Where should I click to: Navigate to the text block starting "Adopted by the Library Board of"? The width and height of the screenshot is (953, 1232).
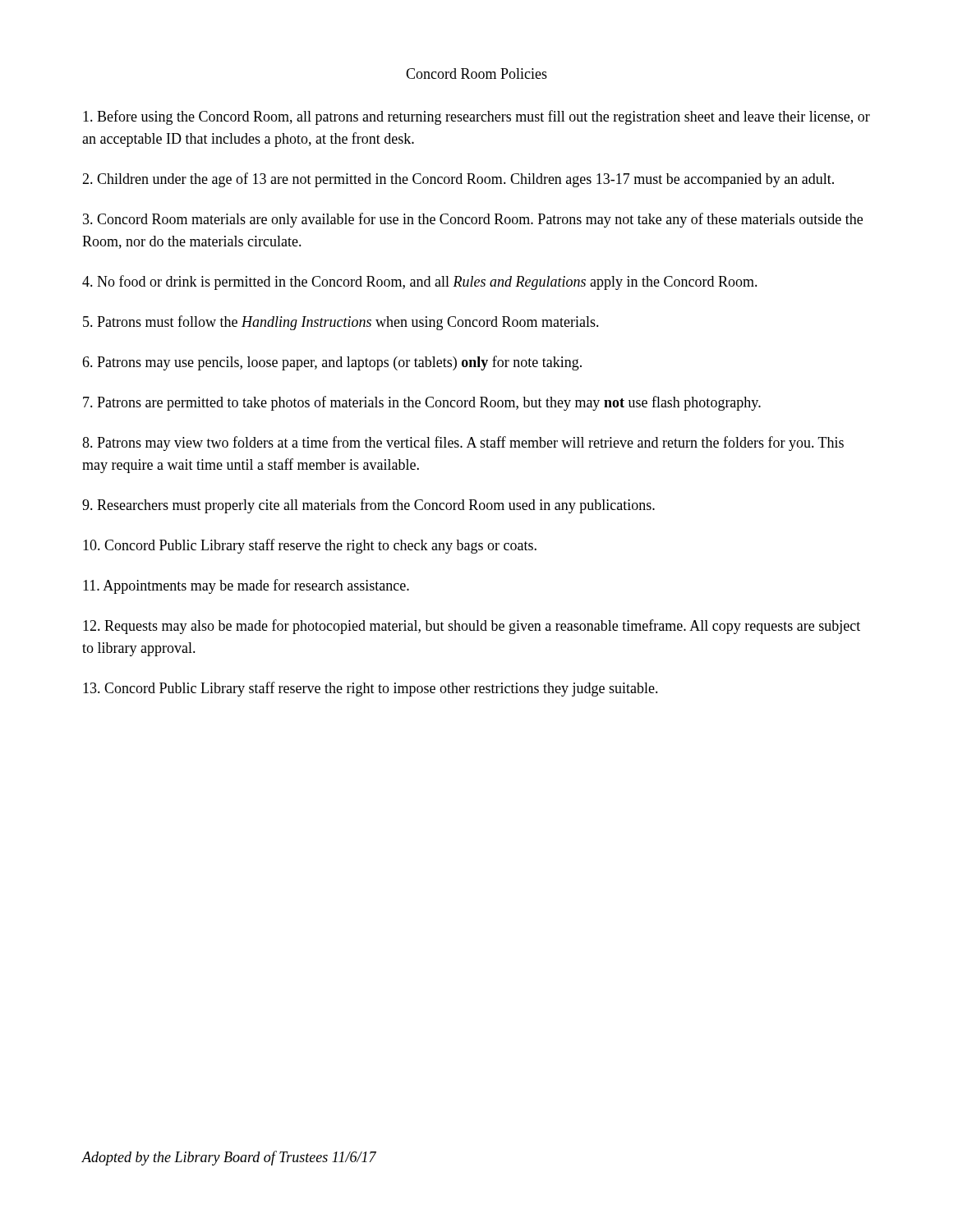pyautogui.click(x=229, y=1157)
